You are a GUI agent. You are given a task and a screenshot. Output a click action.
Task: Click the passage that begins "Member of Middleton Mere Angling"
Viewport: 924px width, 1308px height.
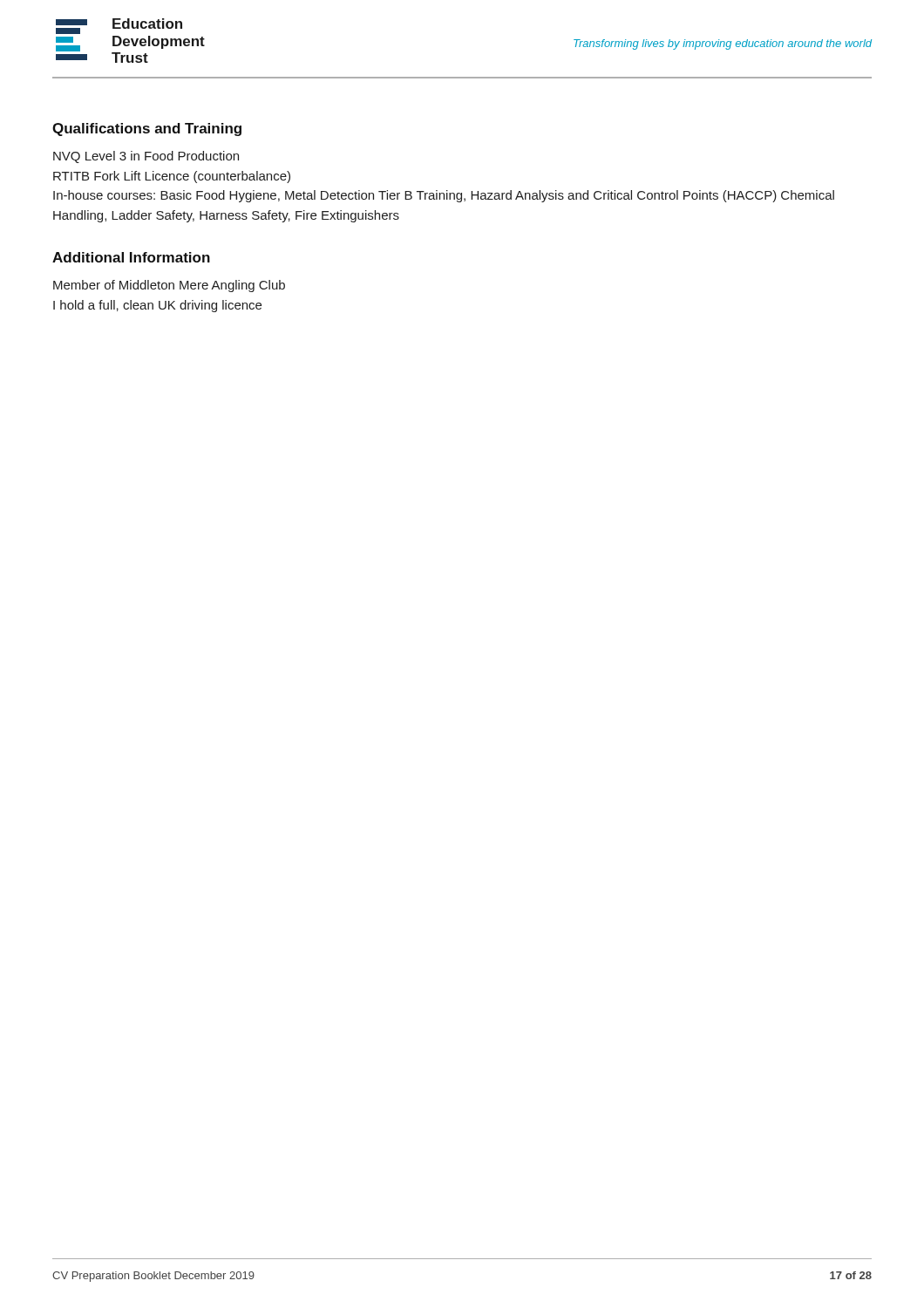[x=169, y=294]
